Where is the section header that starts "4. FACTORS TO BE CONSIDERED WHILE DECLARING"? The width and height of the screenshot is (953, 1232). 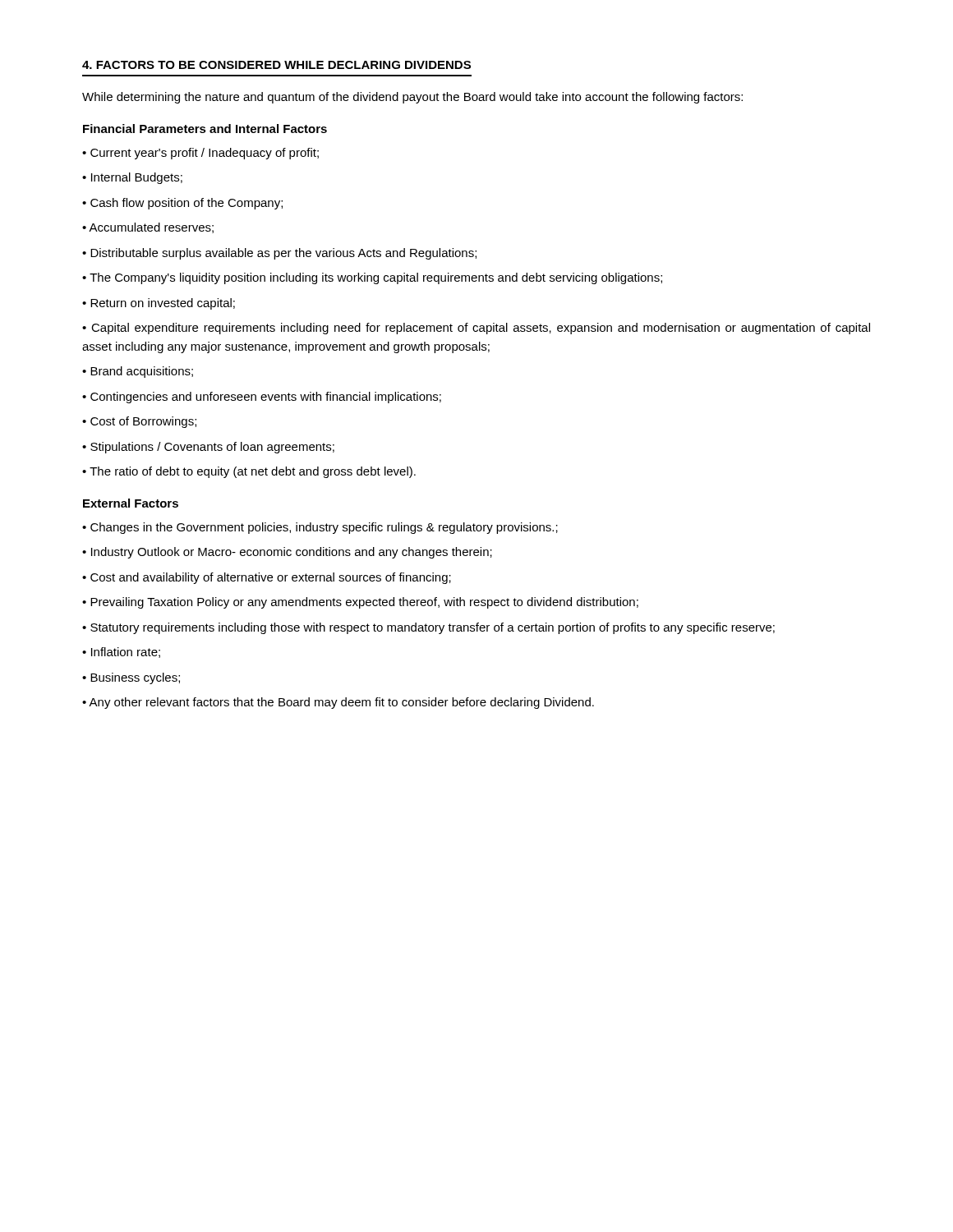[x=277, y=64]
